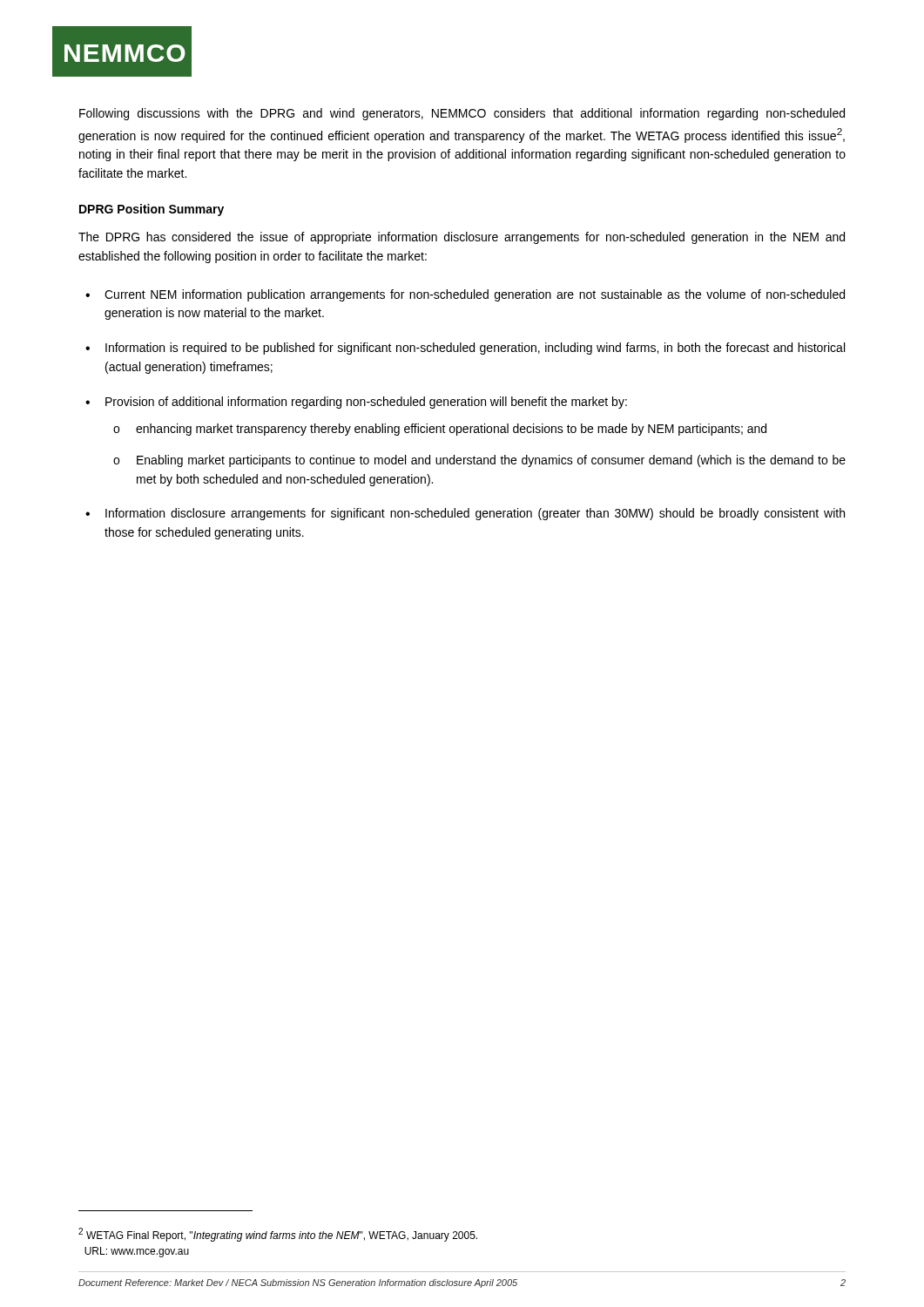The height and width of the screenshot is (1307, 924).
Task: Click on the logo
Action: tap(122, 51)
